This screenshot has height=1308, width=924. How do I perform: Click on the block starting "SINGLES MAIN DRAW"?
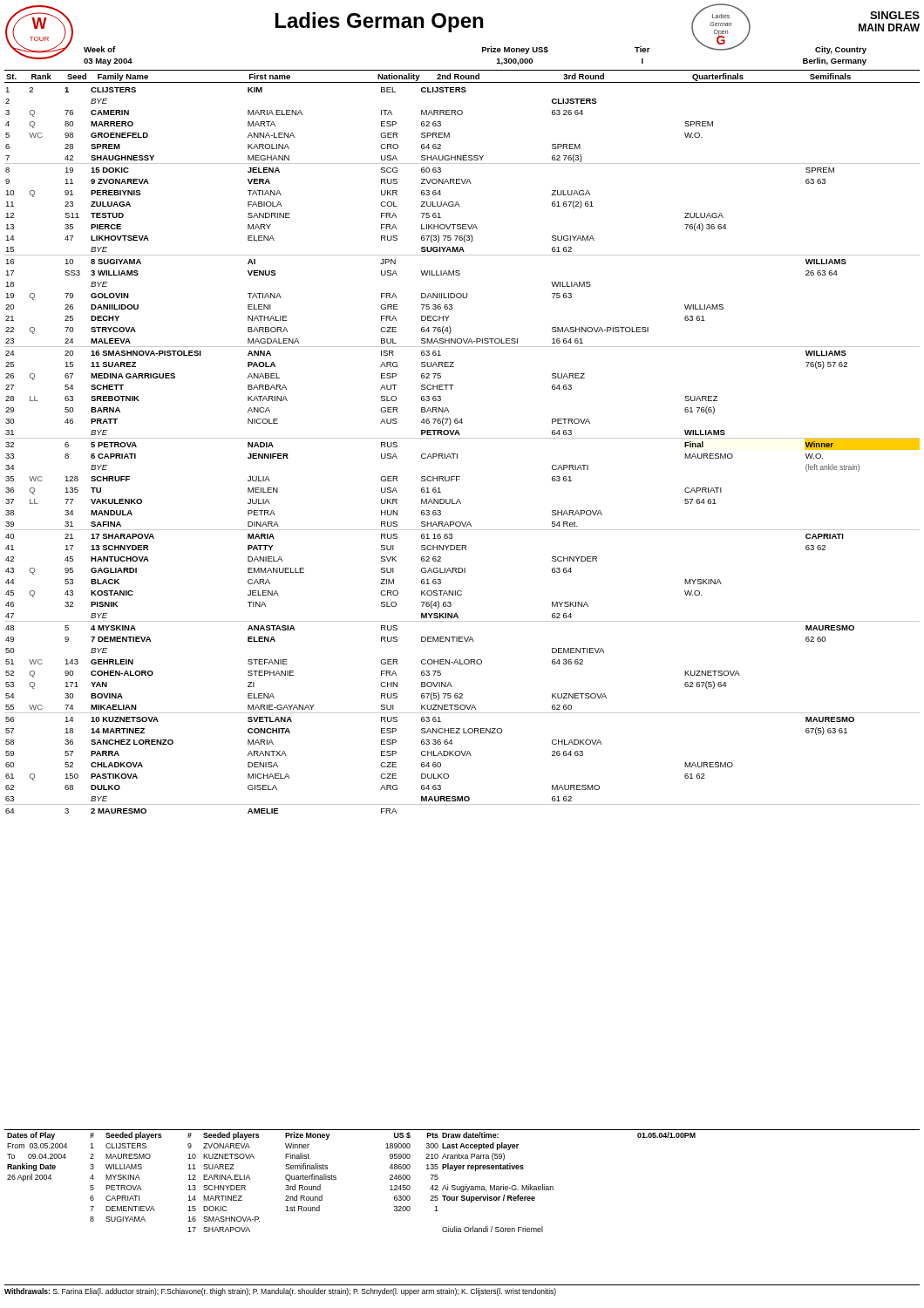[x=895, y=15]
